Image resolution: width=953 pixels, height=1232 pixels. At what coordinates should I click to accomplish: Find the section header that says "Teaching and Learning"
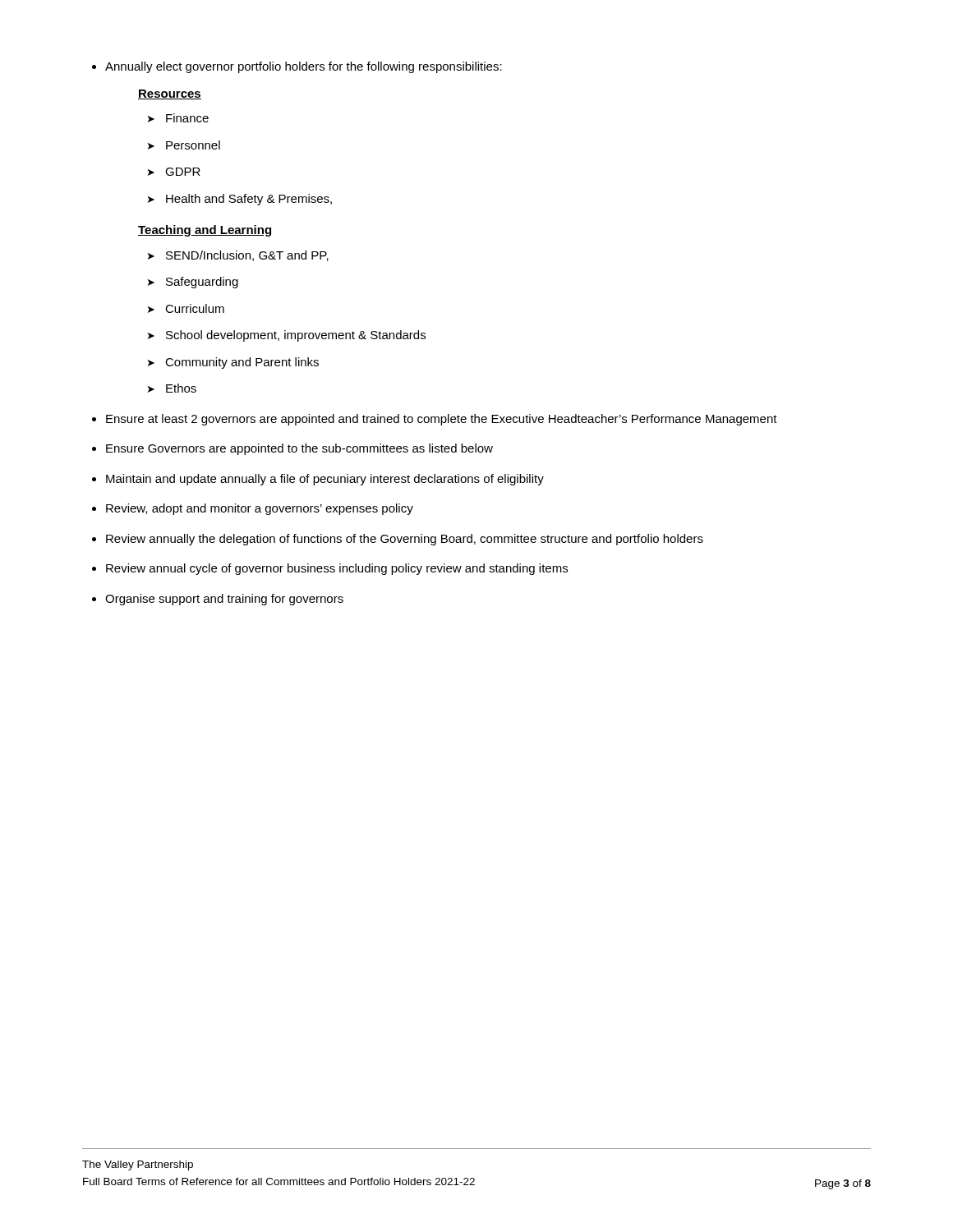(x=205, y=230)
